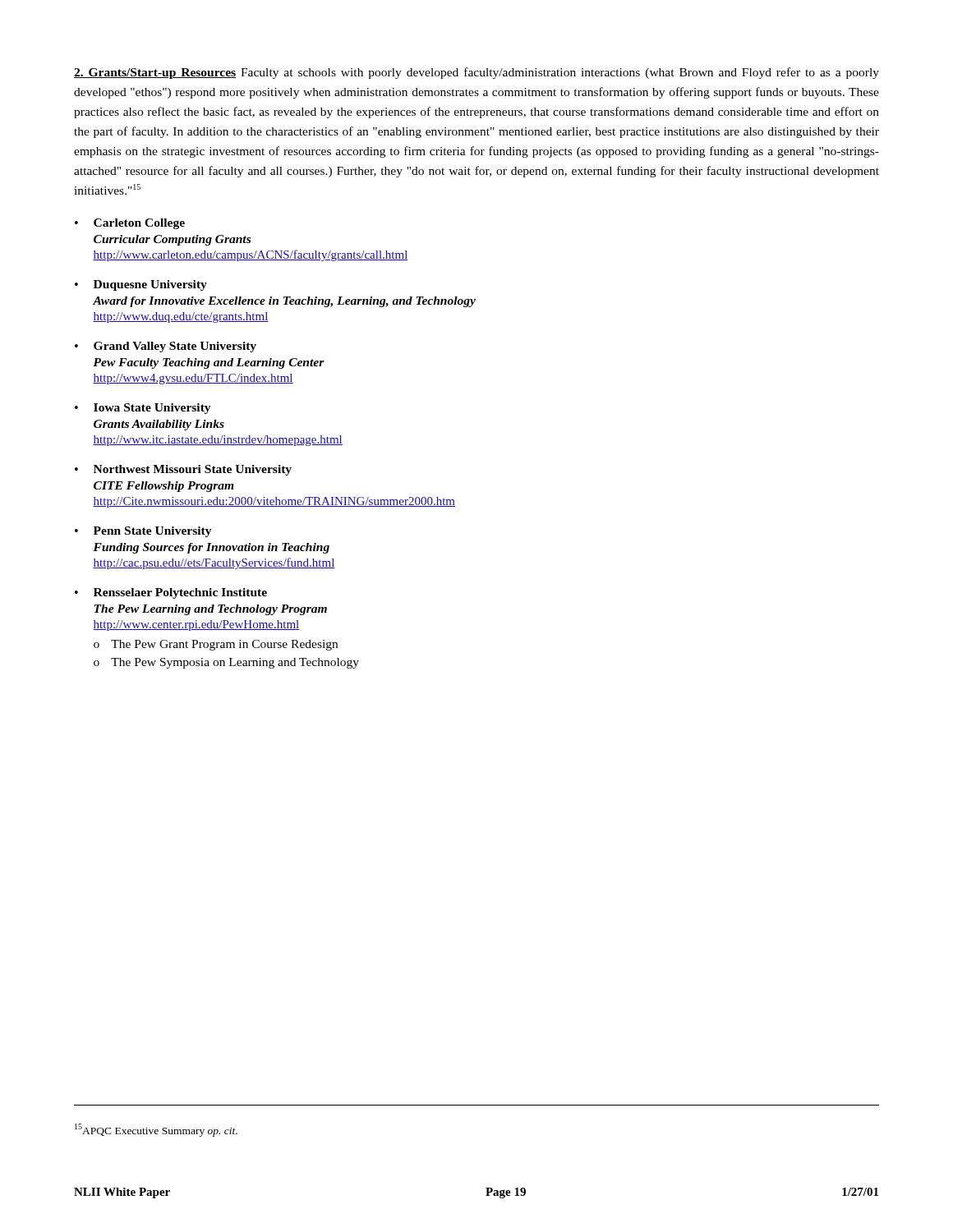
Task: Locate the text block starting "• Rensselaer Polytechnic Institute The"
Action: tap(171, 593)
